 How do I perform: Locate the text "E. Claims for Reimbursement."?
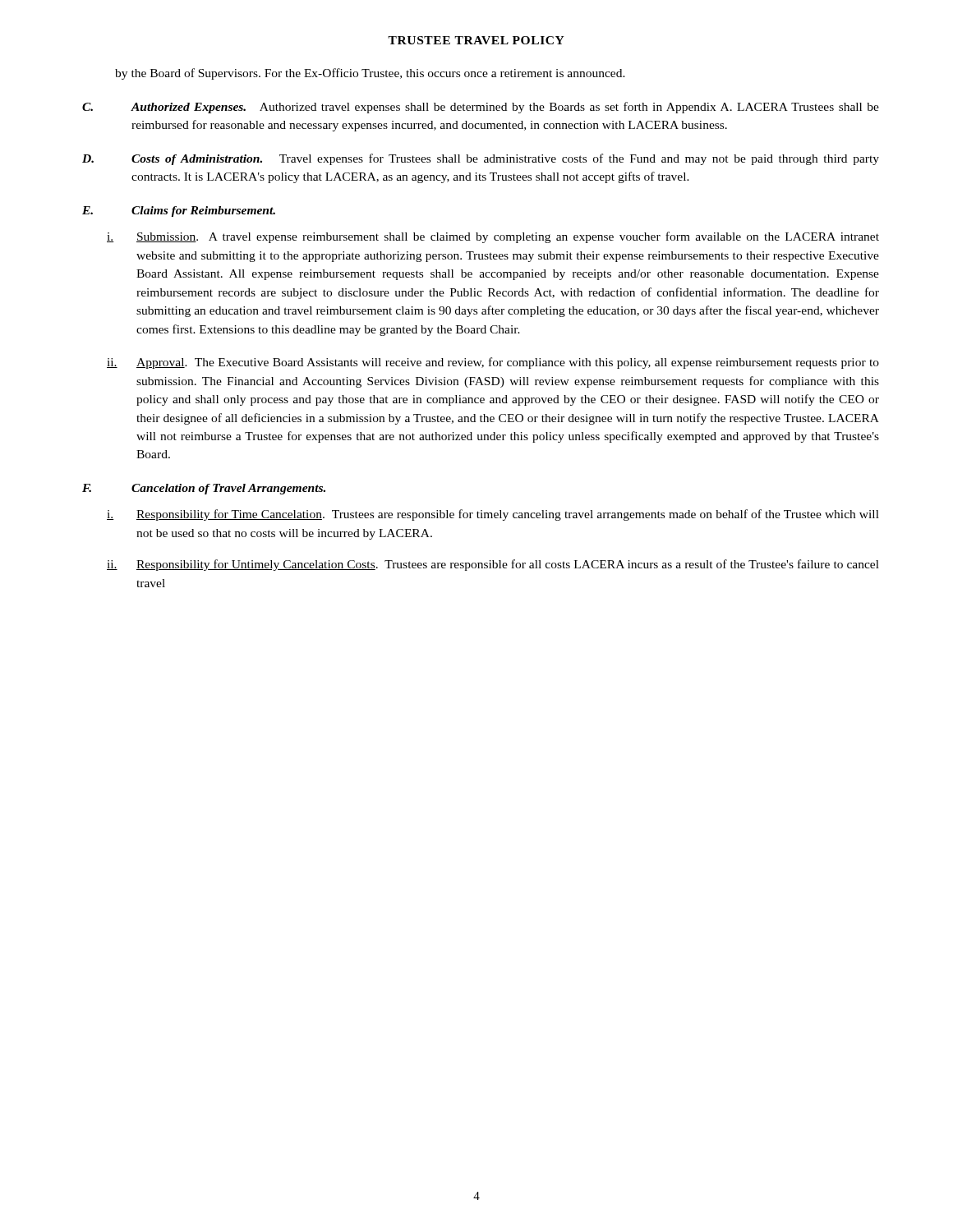(179, 211)
